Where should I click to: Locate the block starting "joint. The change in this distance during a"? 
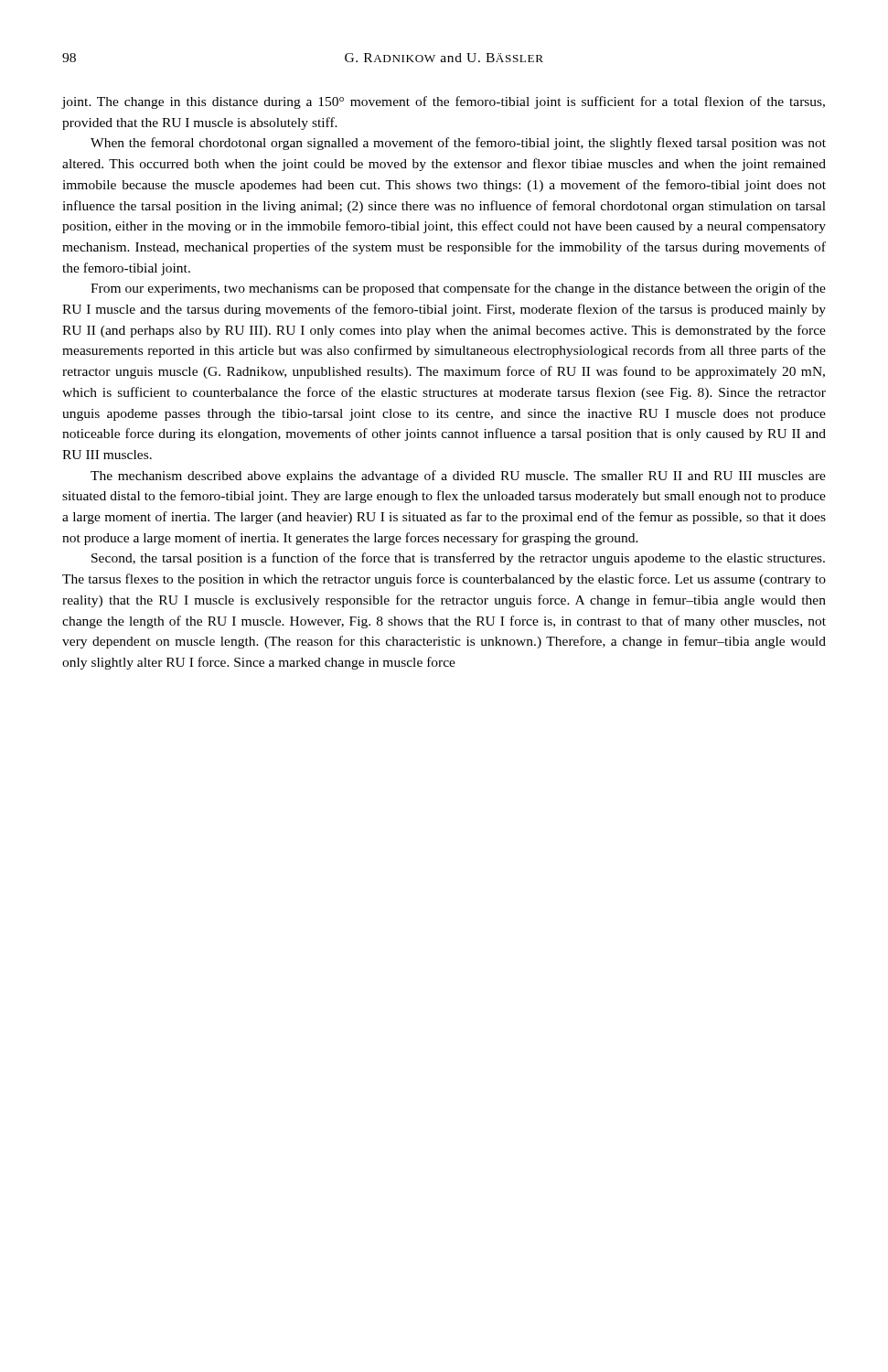tap(444, 112)
